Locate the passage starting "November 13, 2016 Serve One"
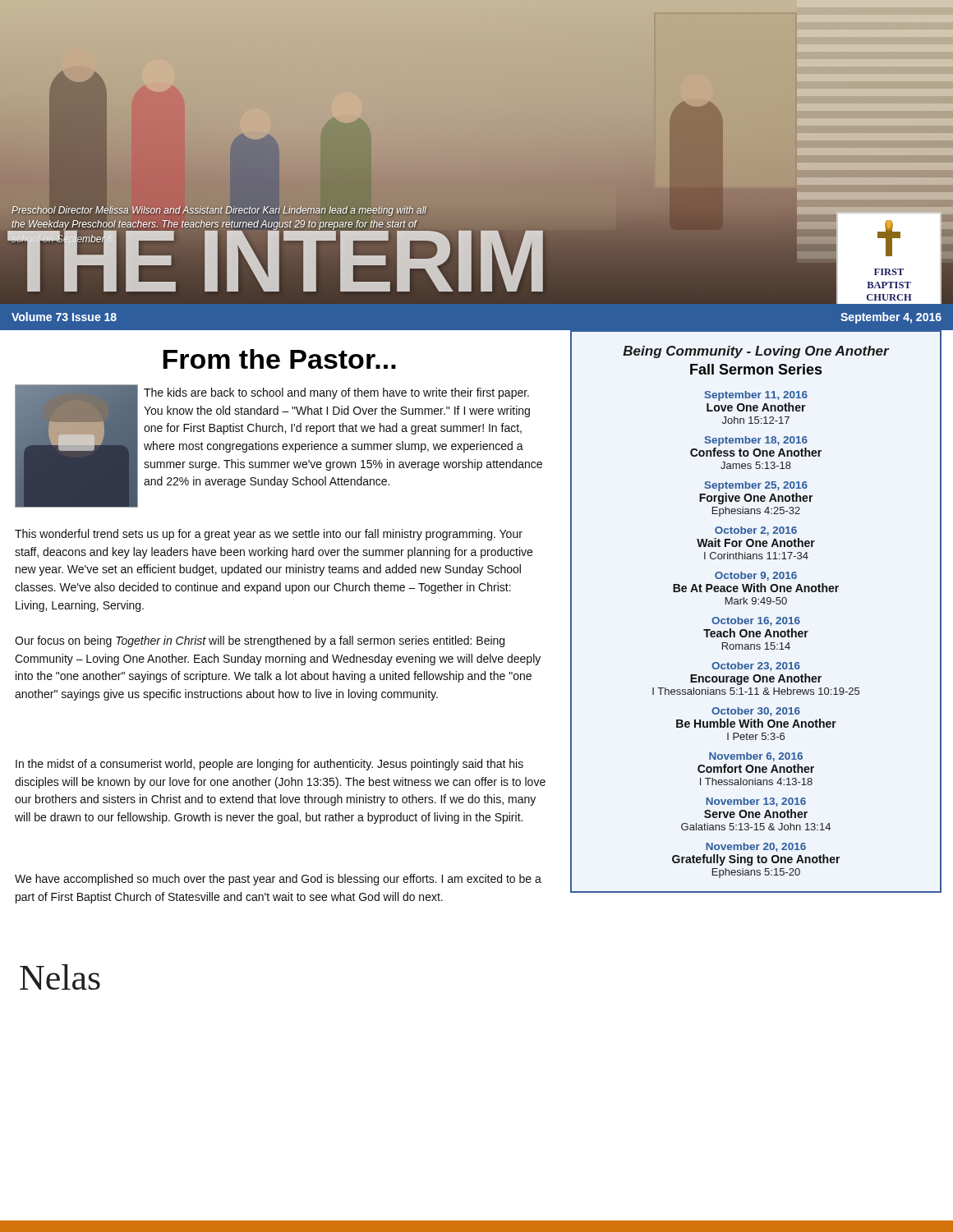Screen dimensions: 1232x953 coord(756,814)
